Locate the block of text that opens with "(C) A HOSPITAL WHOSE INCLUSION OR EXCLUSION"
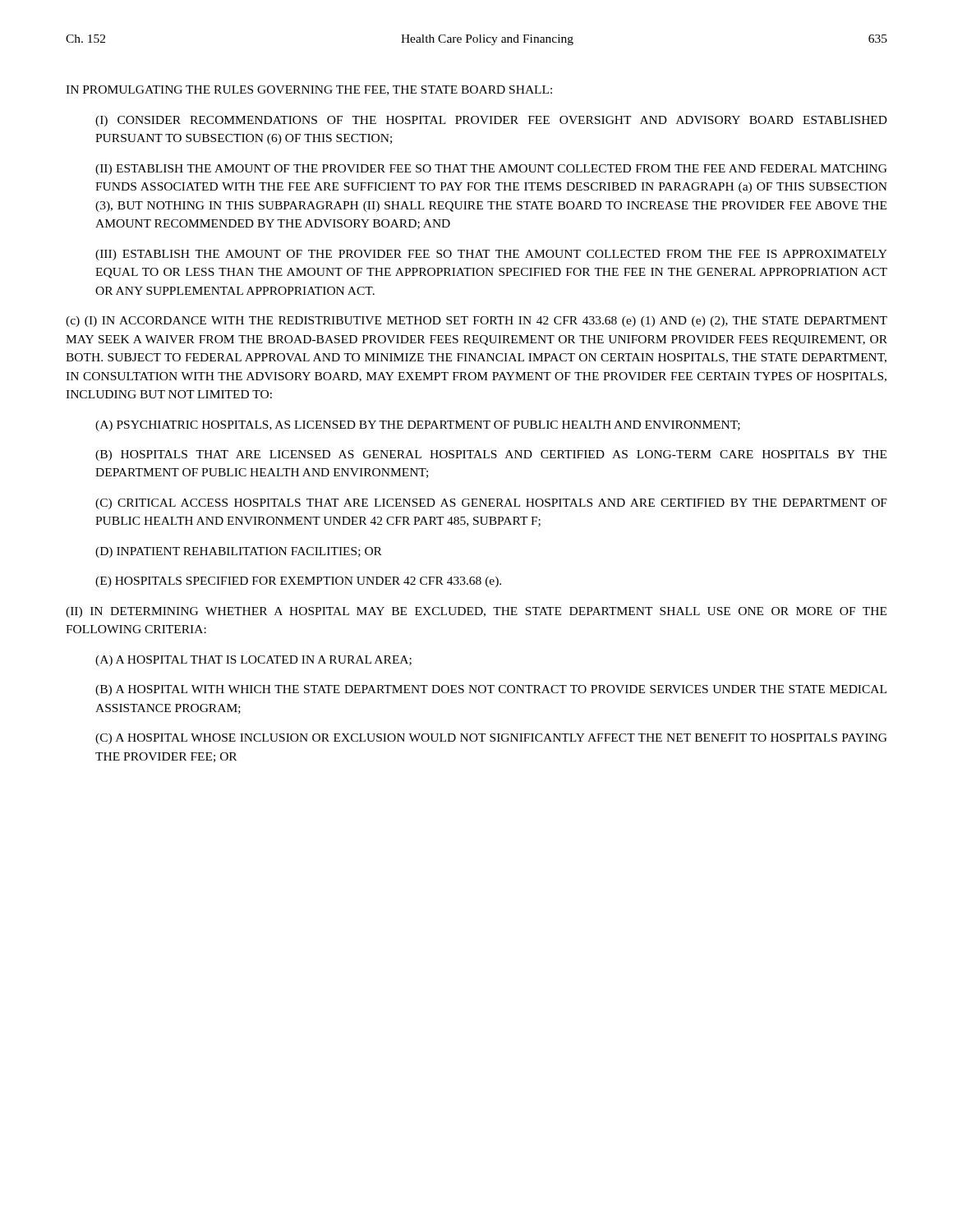The image size is (953, 1232). (x=491, y=747)
